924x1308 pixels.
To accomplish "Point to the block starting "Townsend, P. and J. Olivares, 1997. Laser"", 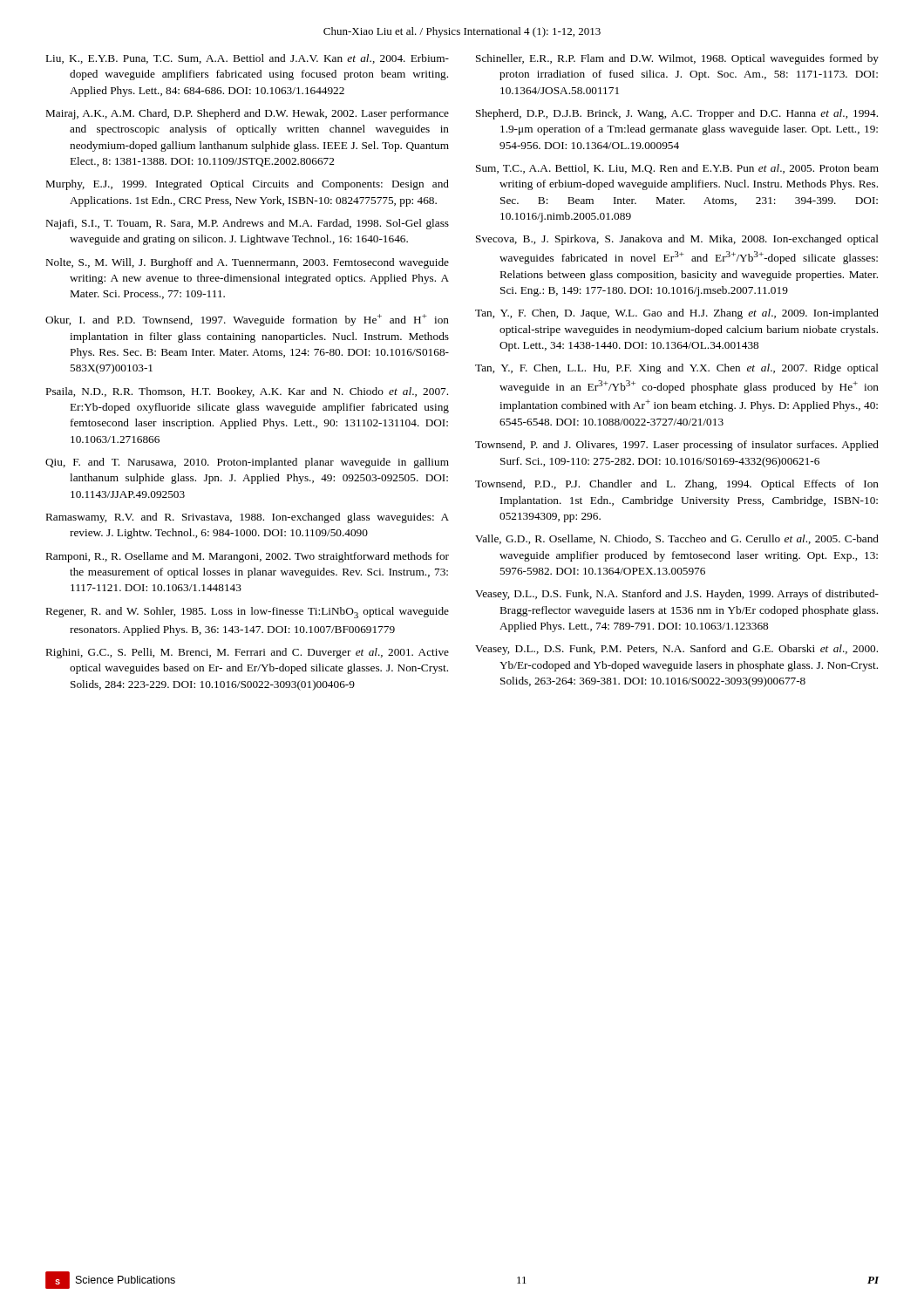I will click(x=677, y=453).
